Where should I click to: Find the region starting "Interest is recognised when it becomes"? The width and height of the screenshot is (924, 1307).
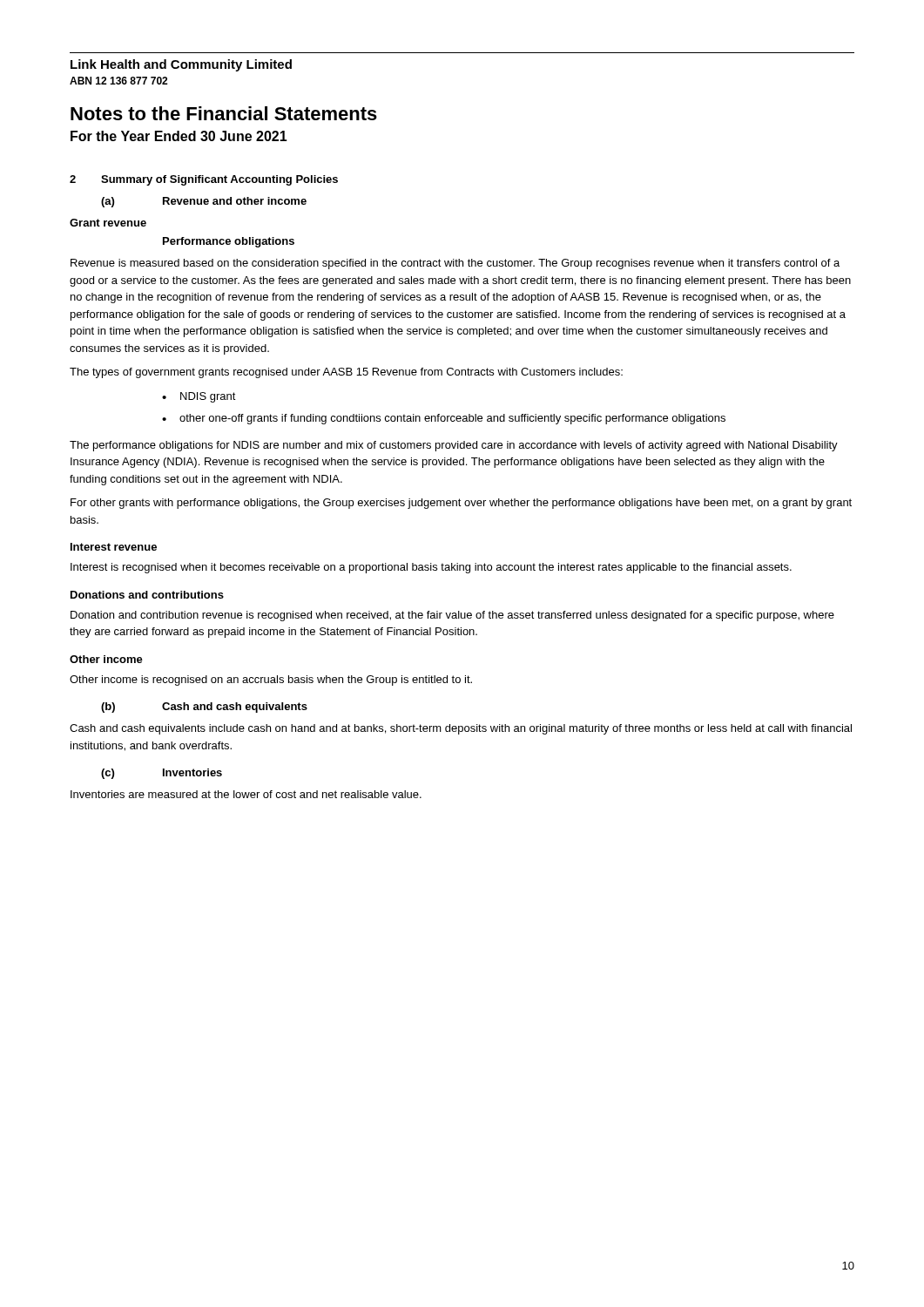[462, 567]
